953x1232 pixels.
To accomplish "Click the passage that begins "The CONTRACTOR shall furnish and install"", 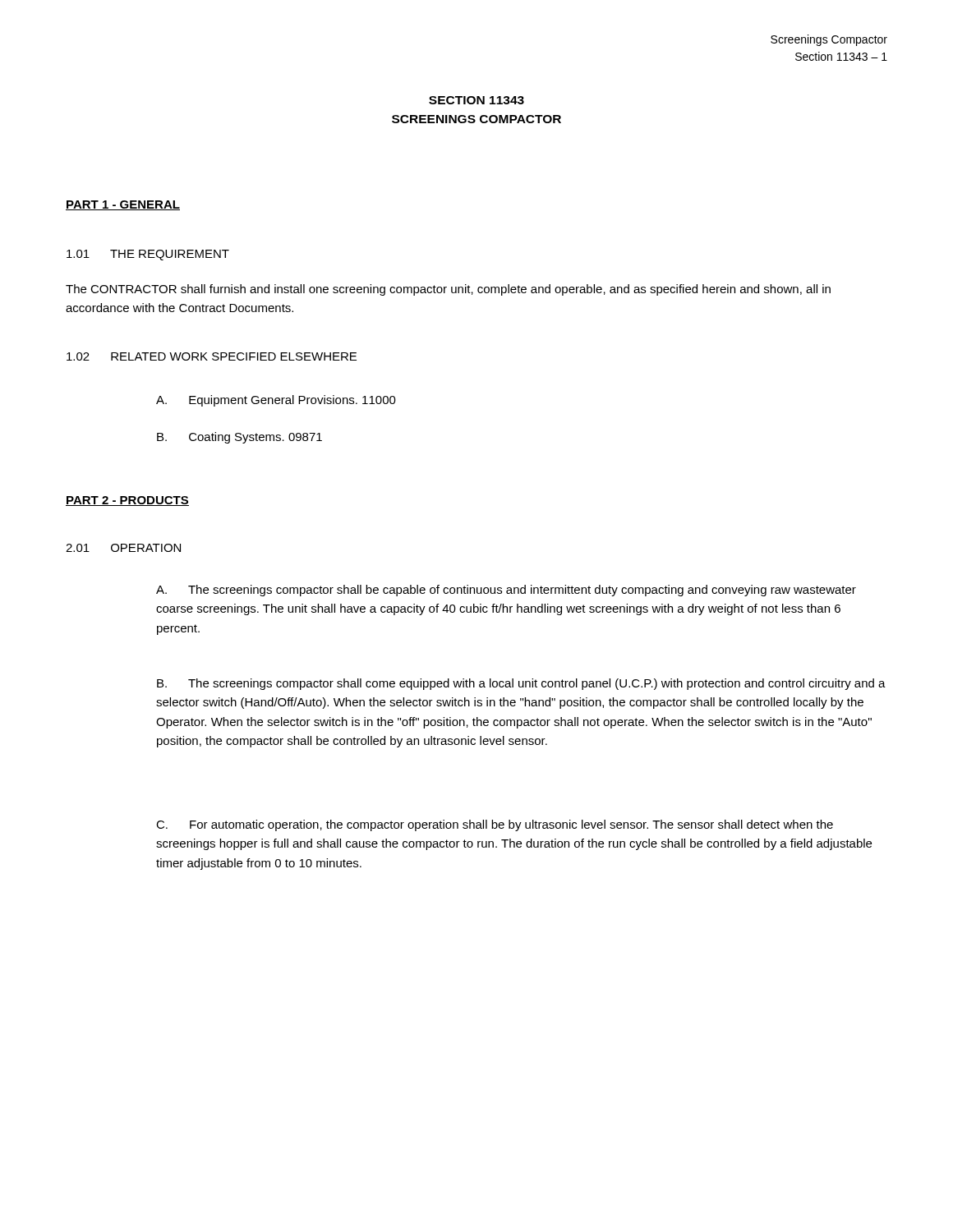I will pyautogui.click(x=449, y=298).
